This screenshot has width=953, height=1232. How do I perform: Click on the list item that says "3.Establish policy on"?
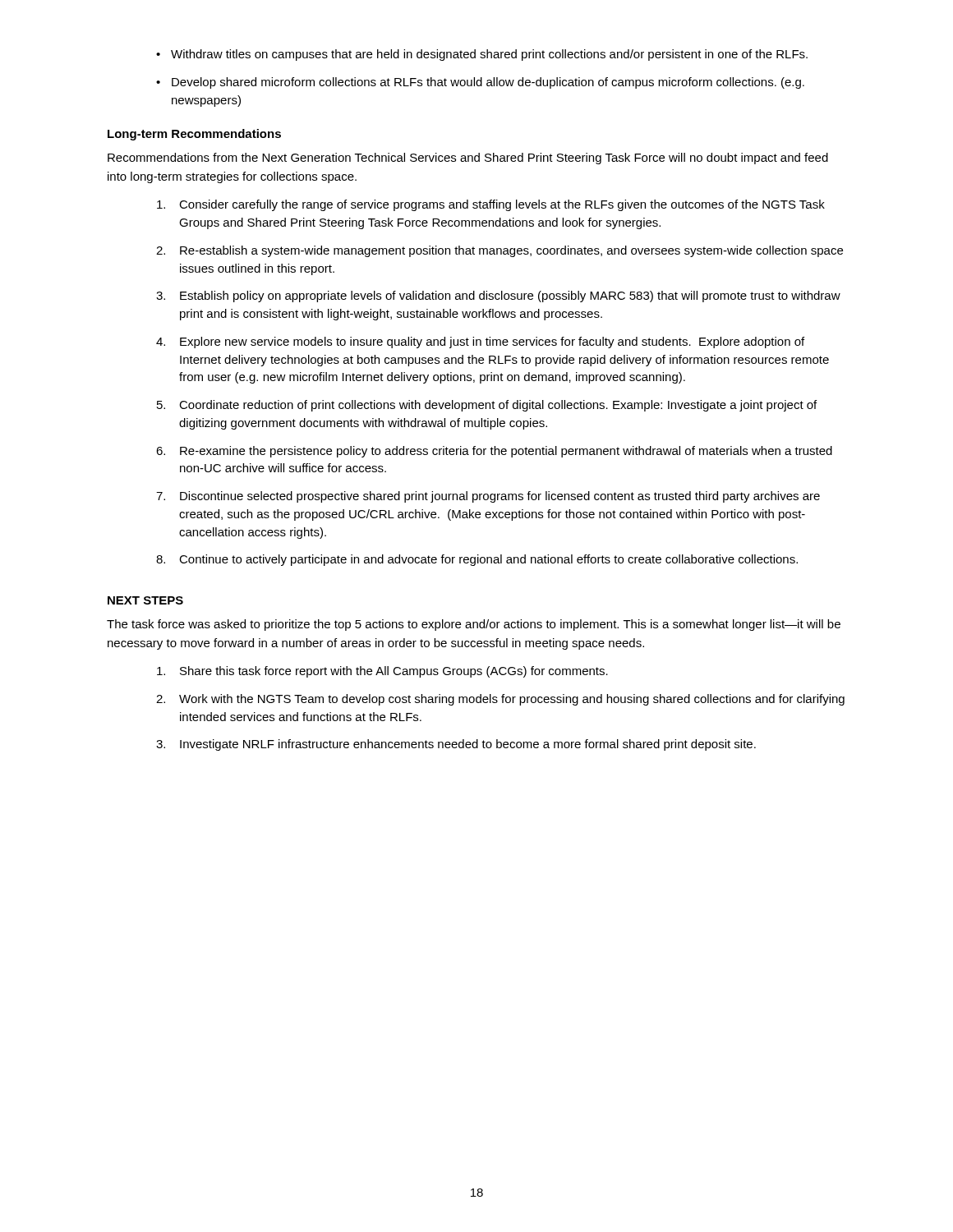[x=498, y=304]
